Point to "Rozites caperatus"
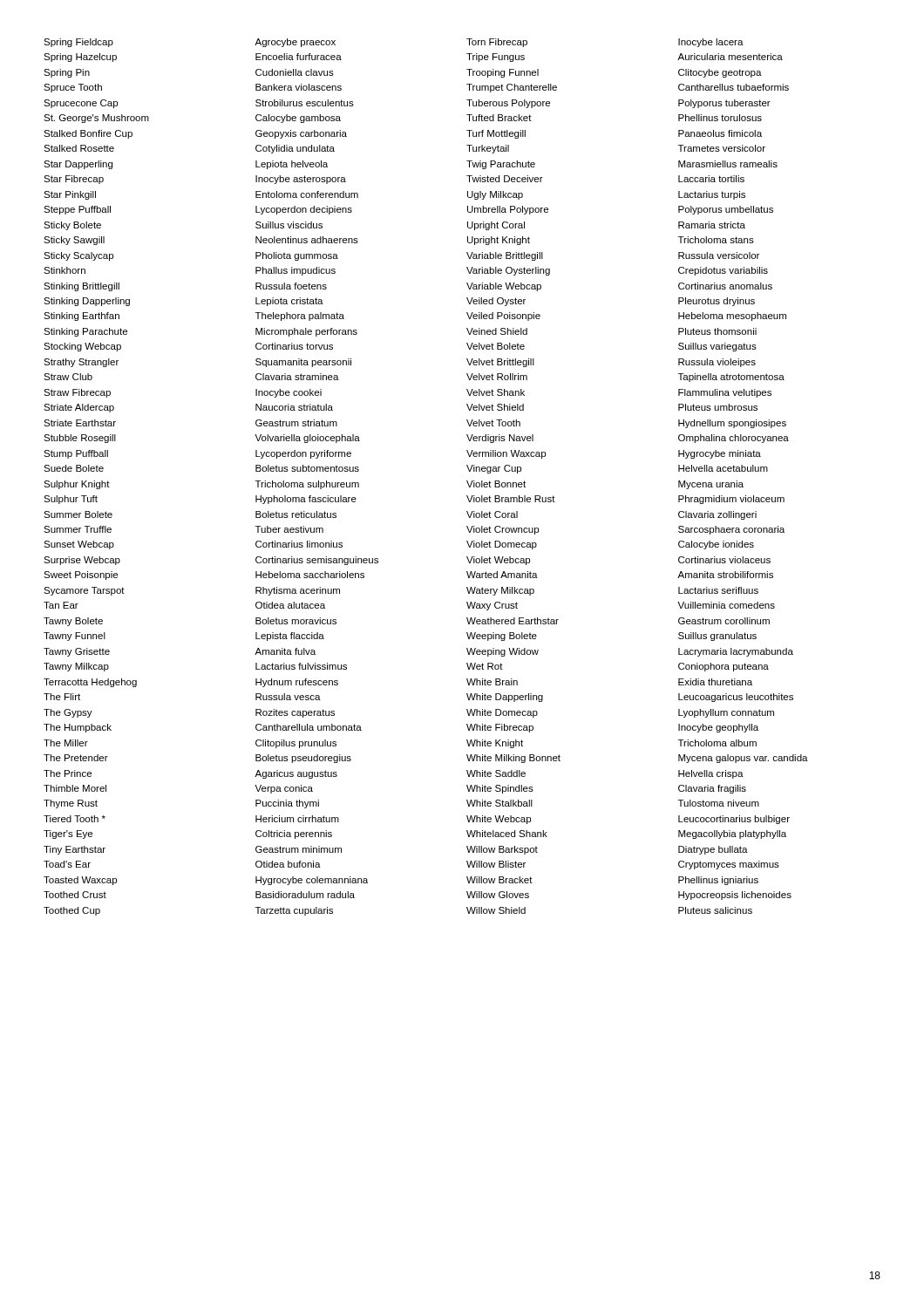Viewport: 924px width, 1308px height. point(295,712)
